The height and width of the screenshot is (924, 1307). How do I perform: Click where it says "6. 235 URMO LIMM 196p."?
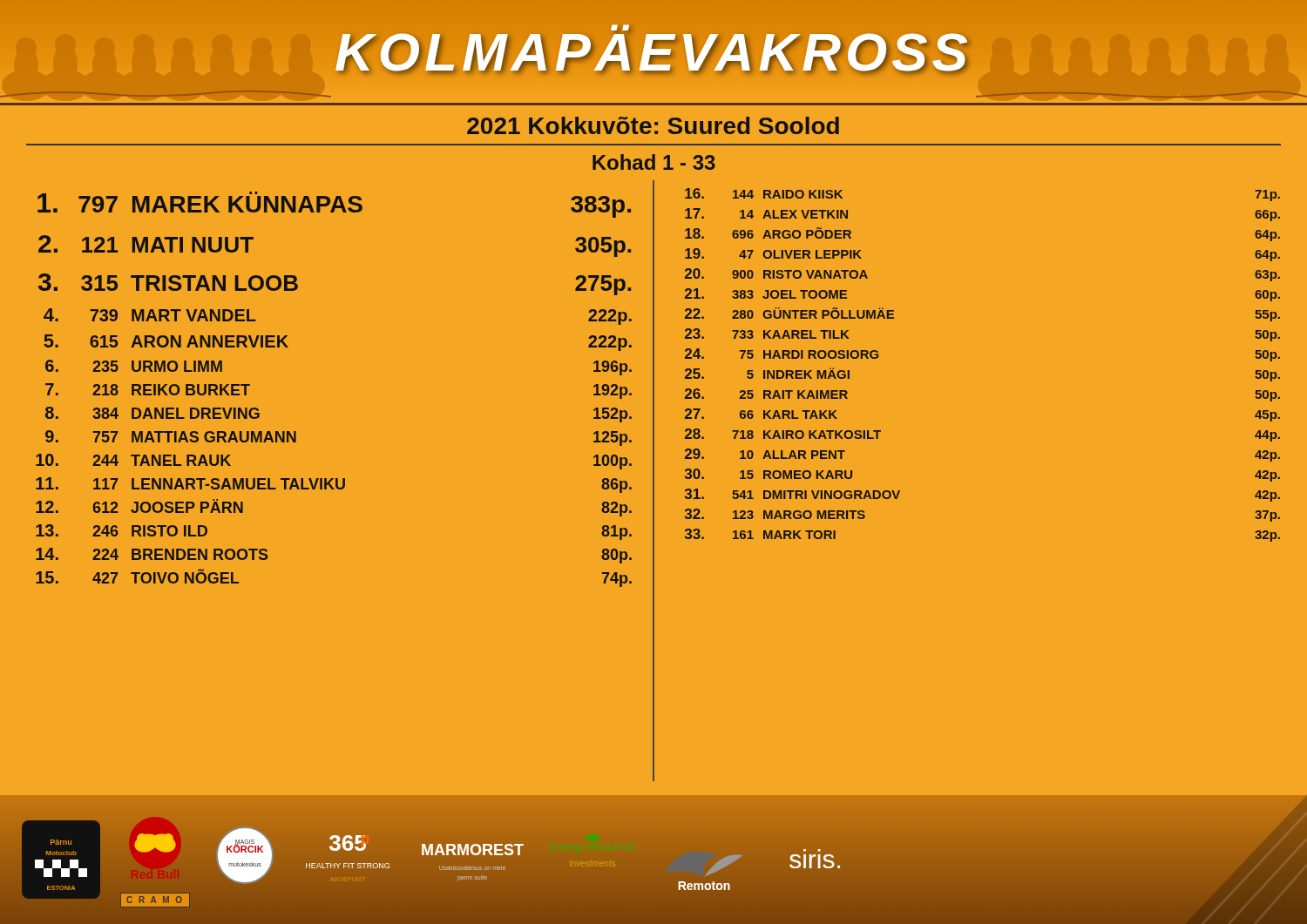point(160,368)
